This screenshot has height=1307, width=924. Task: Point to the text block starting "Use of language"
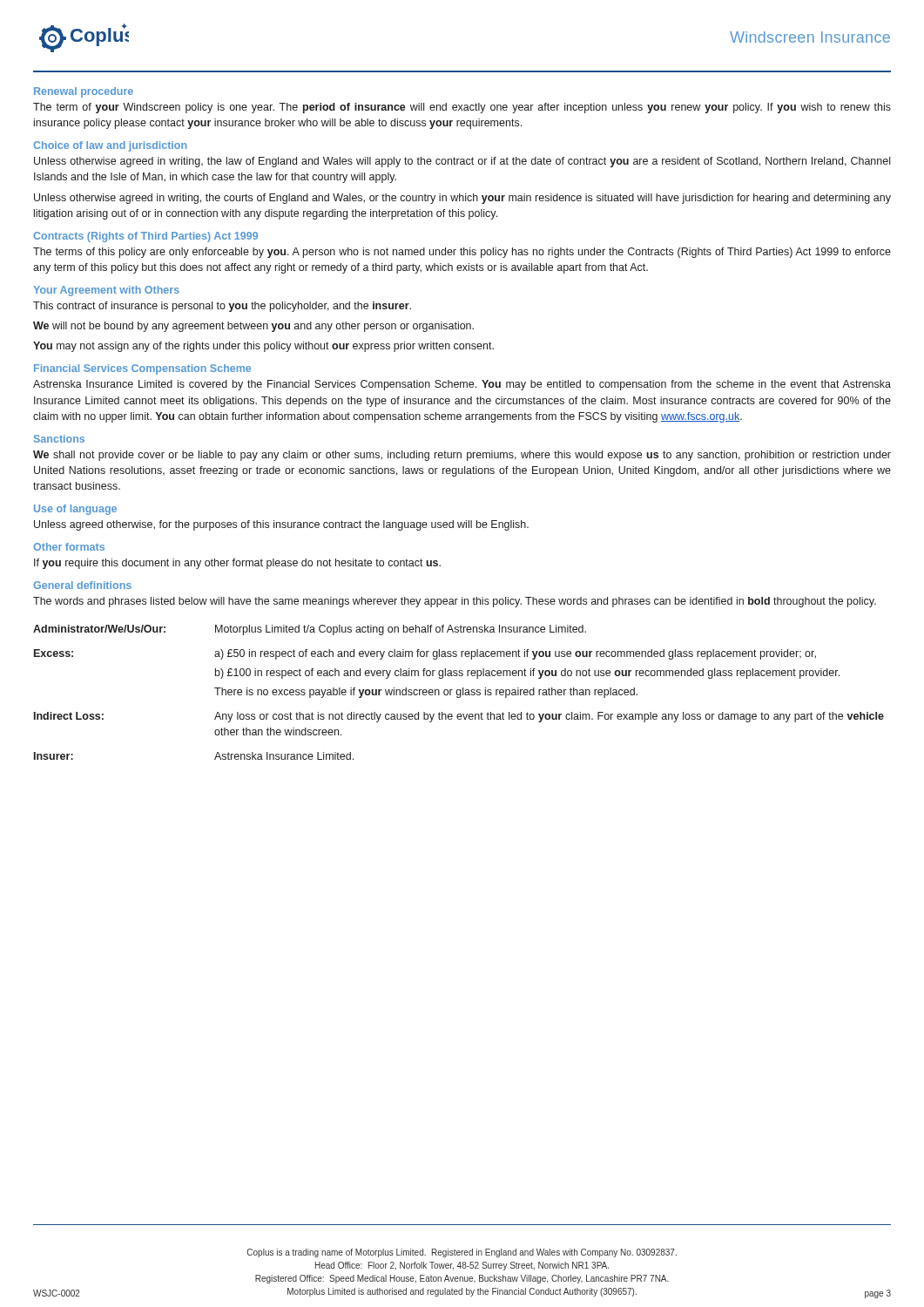coord(75,509)
